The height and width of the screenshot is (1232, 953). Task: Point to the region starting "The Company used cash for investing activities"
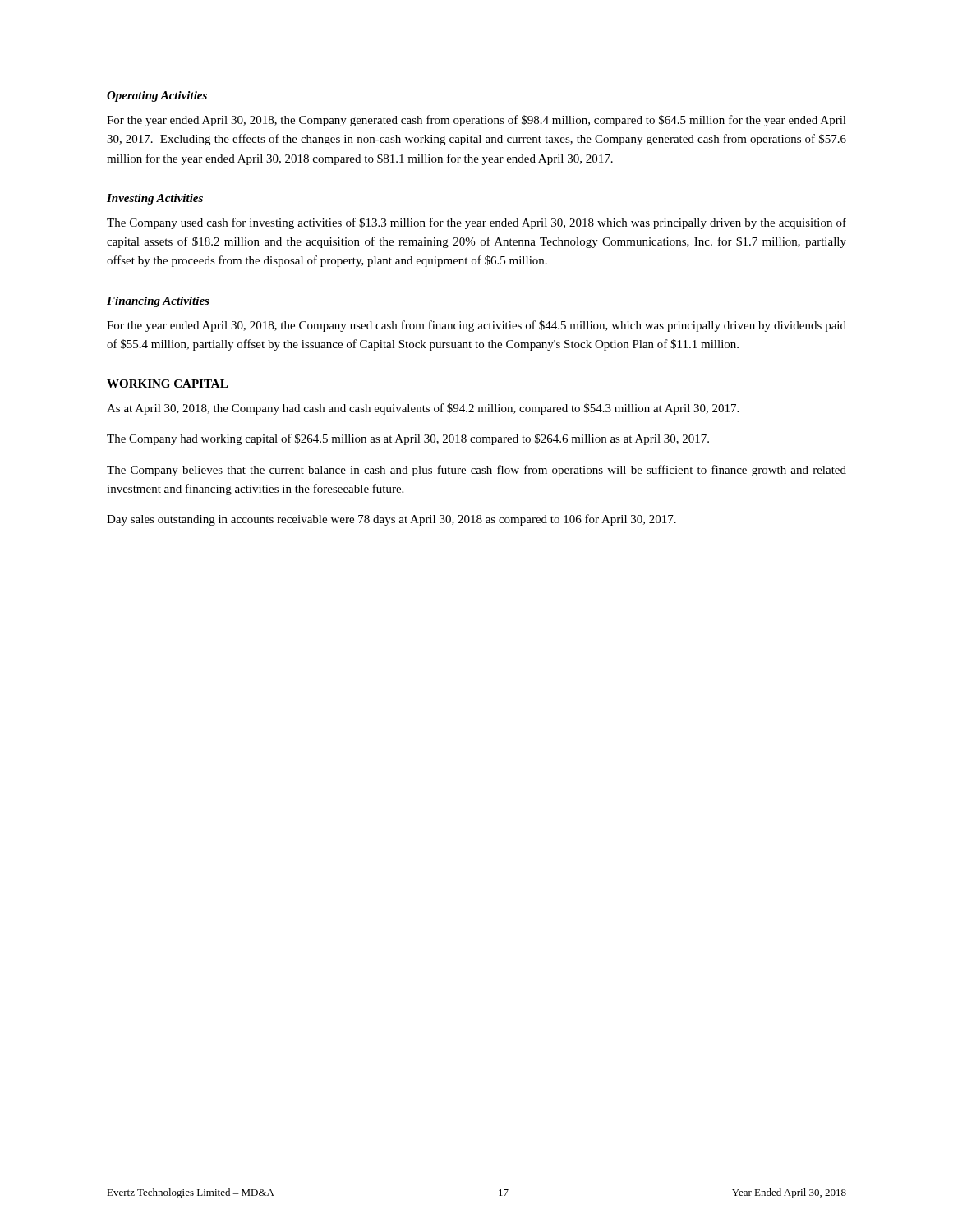(476, 241)
